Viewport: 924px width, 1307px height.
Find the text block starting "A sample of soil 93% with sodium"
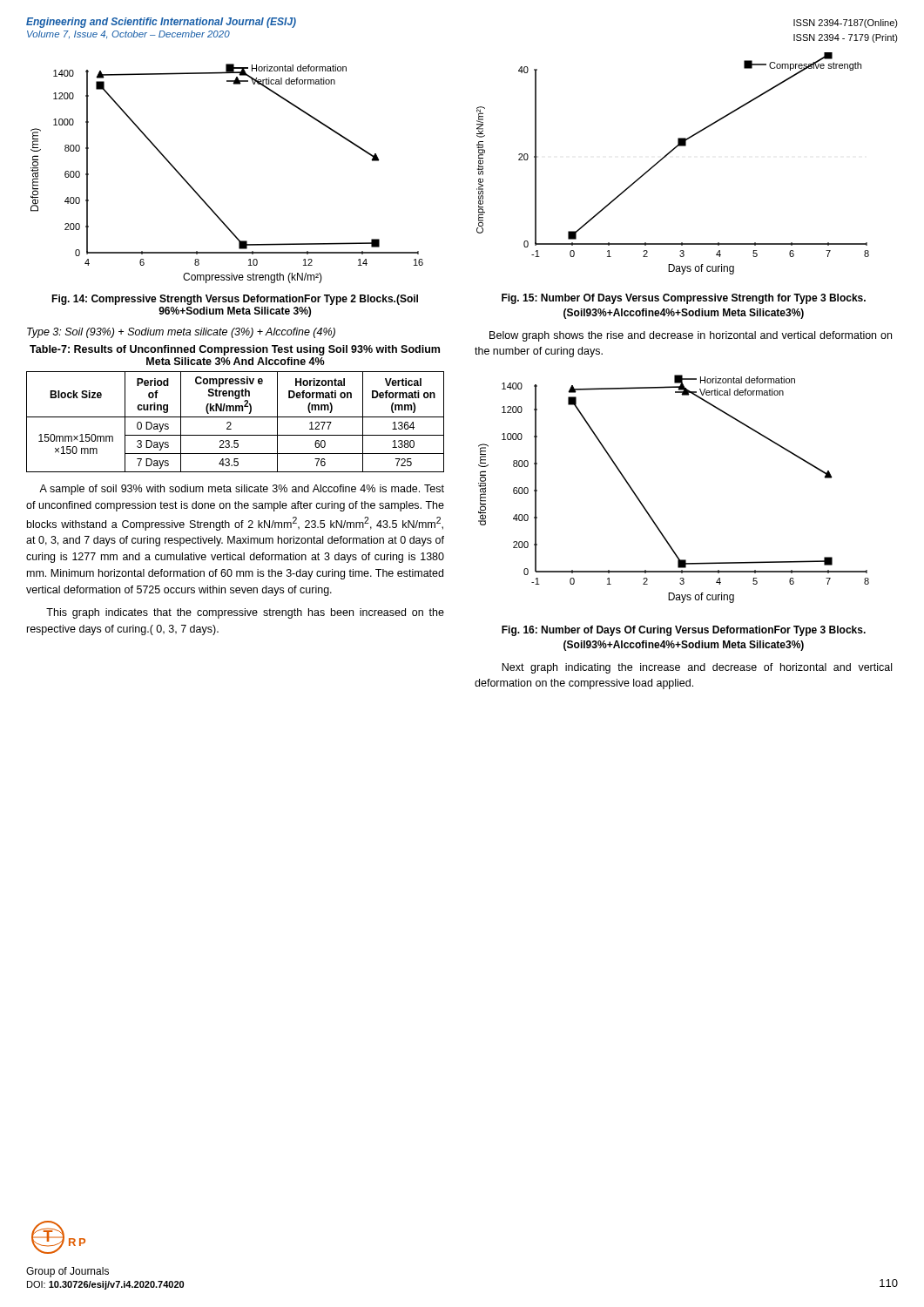(235, 539)
